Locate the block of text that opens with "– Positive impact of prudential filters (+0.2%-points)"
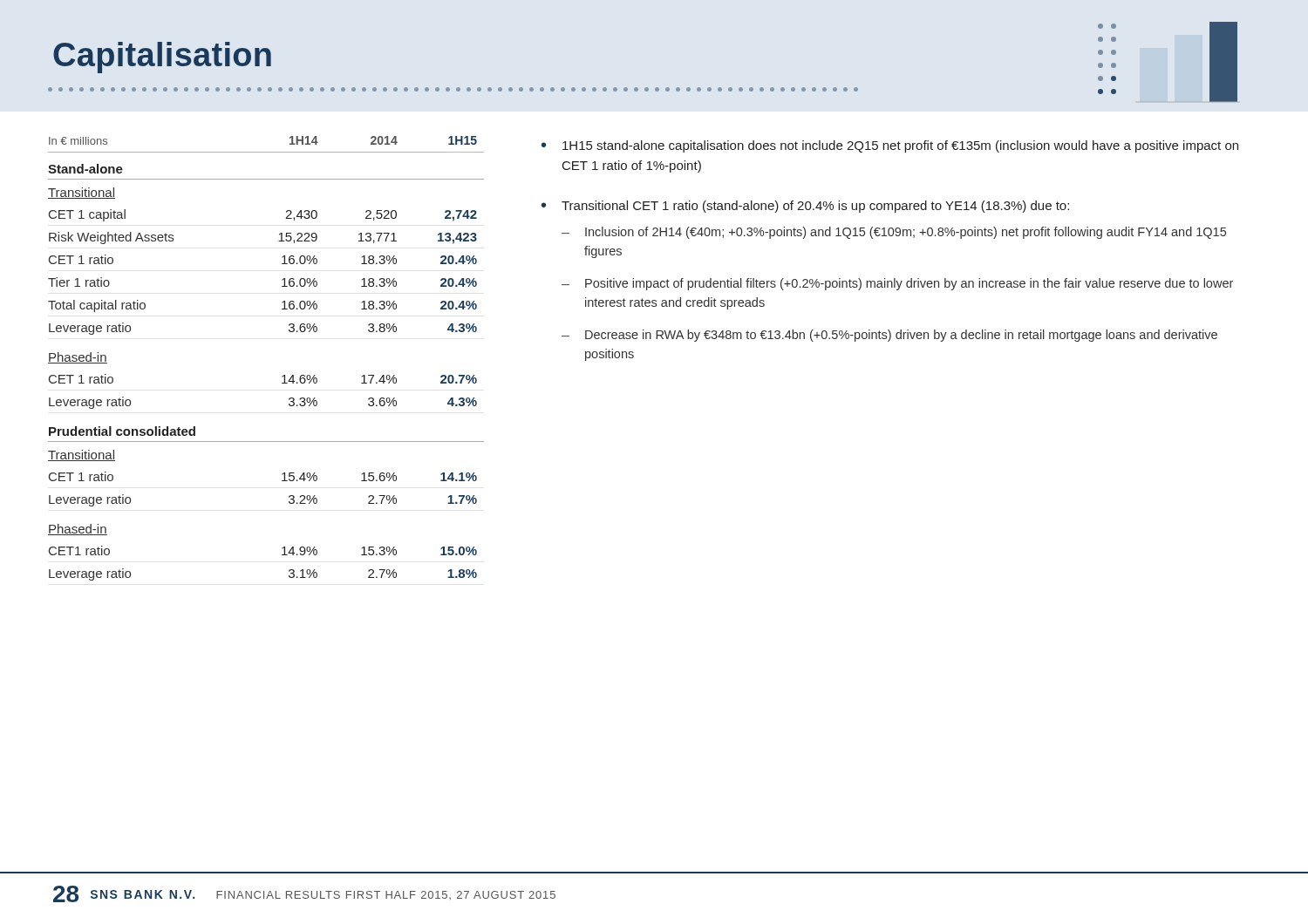Image resolution: width=1308 pixels, height=924 pixels. [x=897, y=292]
